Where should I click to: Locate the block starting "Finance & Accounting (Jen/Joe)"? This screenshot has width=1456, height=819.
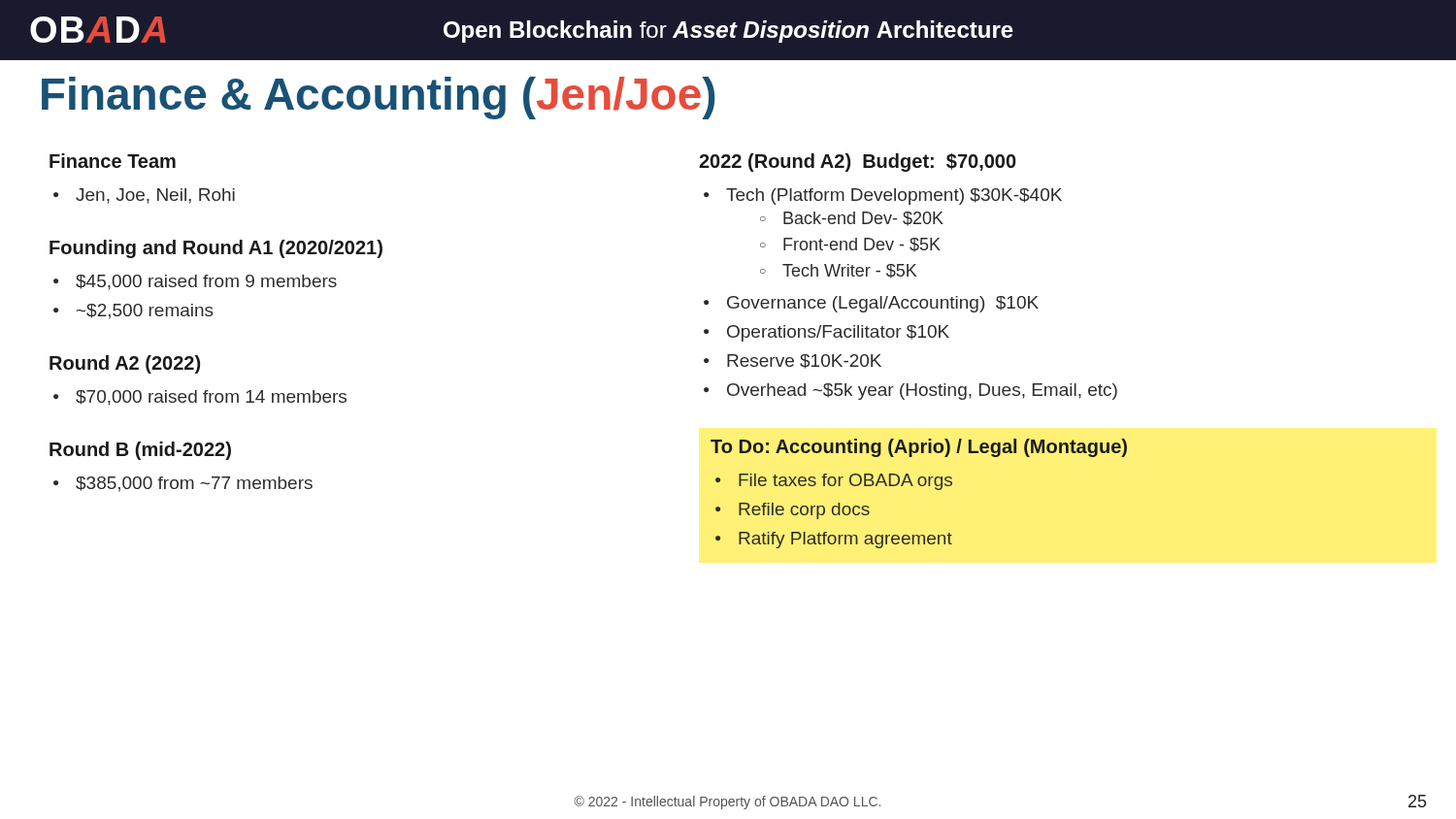[x=378, y=94]
